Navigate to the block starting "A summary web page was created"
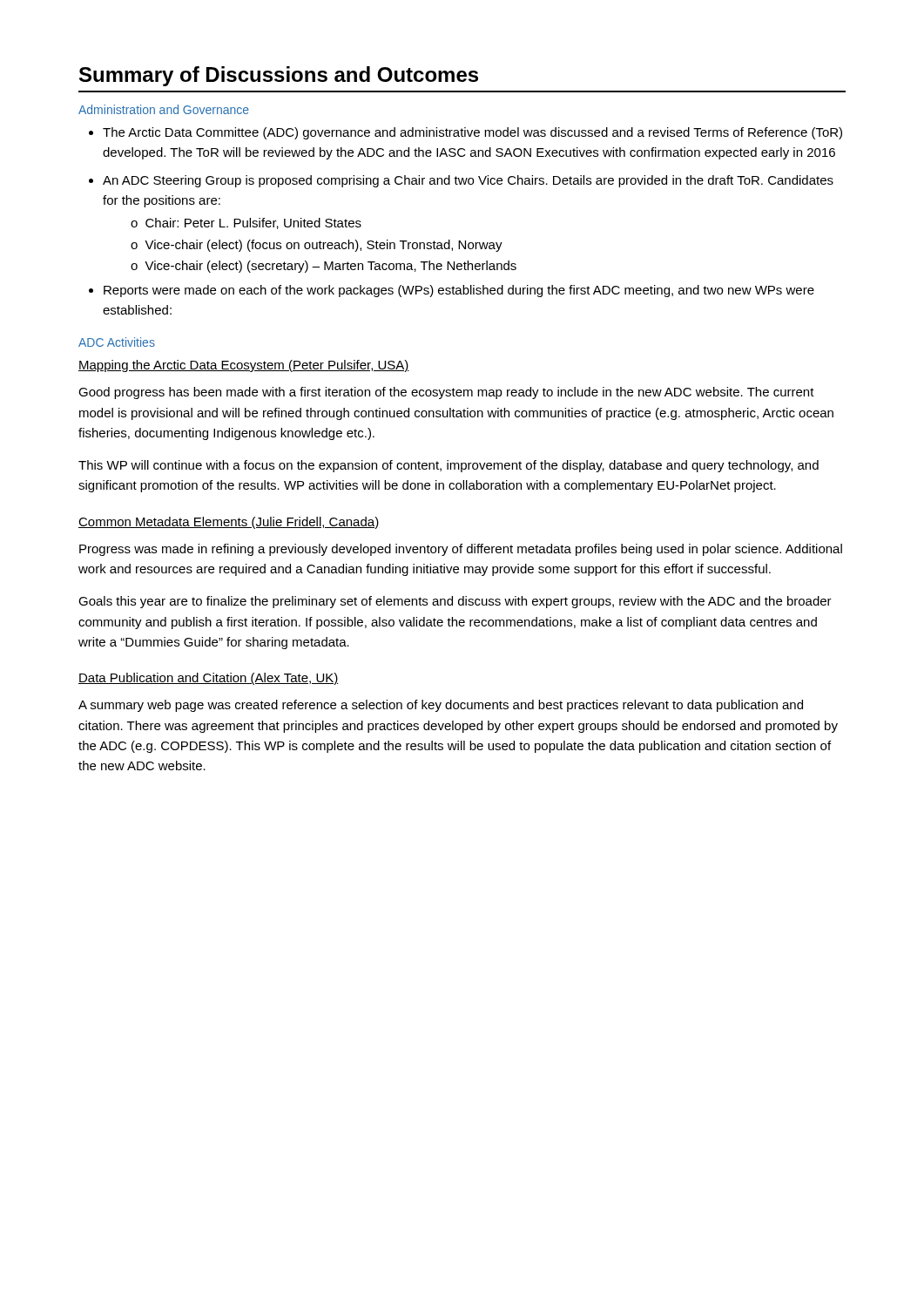The height and width of the screenshot is (1307, 924). [458, 735]
